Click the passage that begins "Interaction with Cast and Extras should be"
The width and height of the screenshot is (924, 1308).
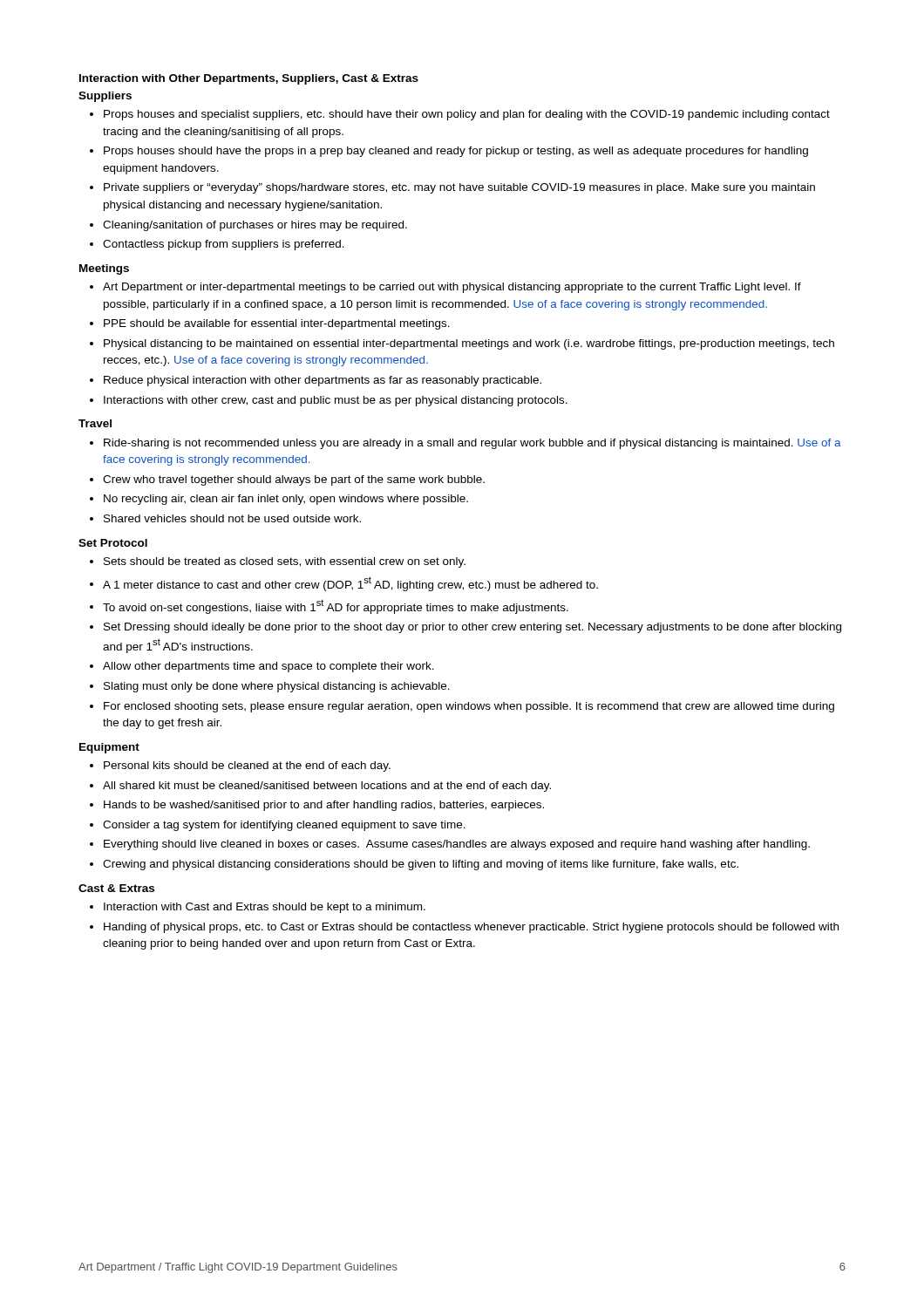pos(264,907)
